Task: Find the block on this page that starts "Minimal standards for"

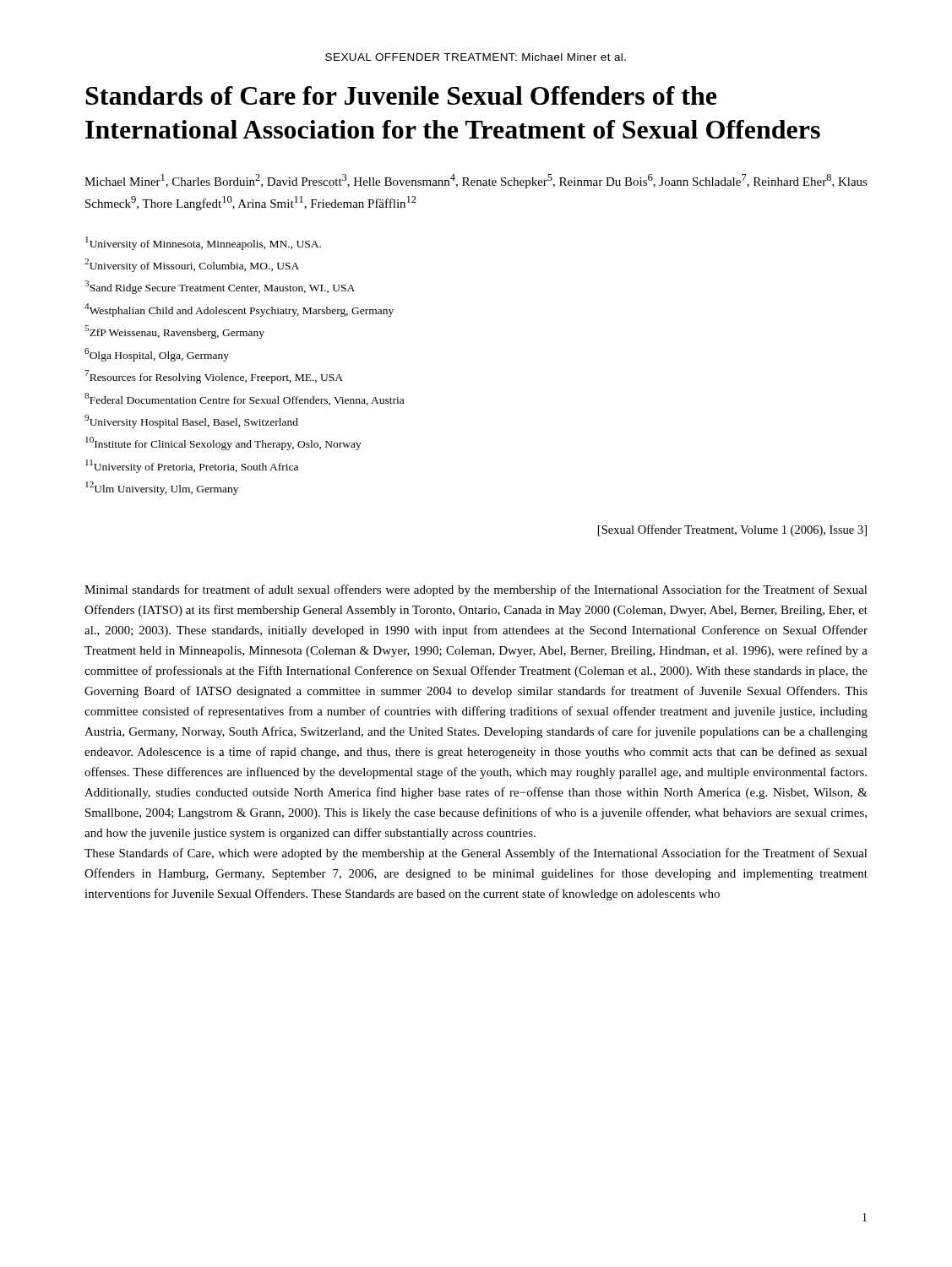Action: click(476, 741)
